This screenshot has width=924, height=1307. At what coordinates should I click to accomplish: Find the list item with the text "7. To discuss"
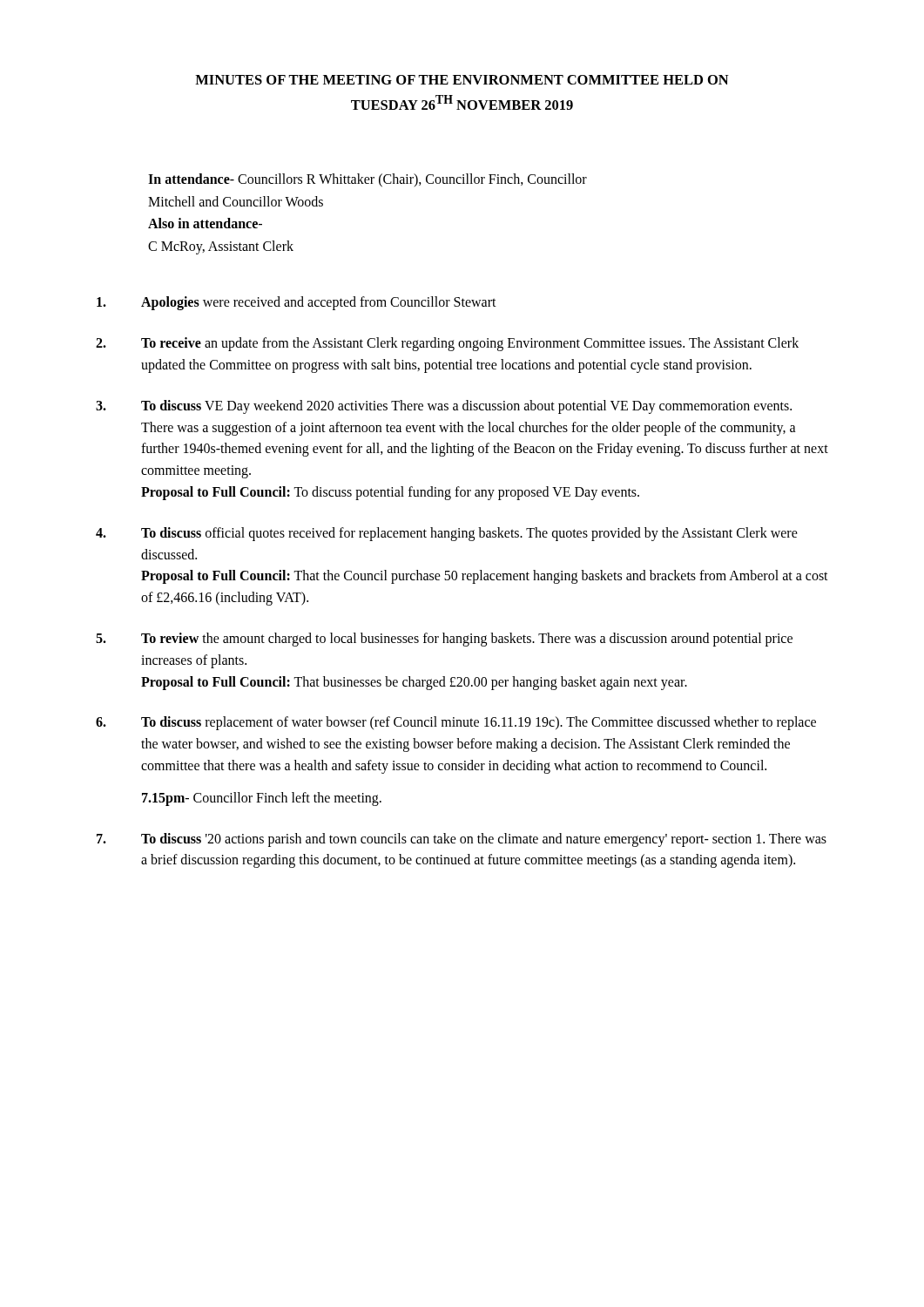tap(462, 850)
